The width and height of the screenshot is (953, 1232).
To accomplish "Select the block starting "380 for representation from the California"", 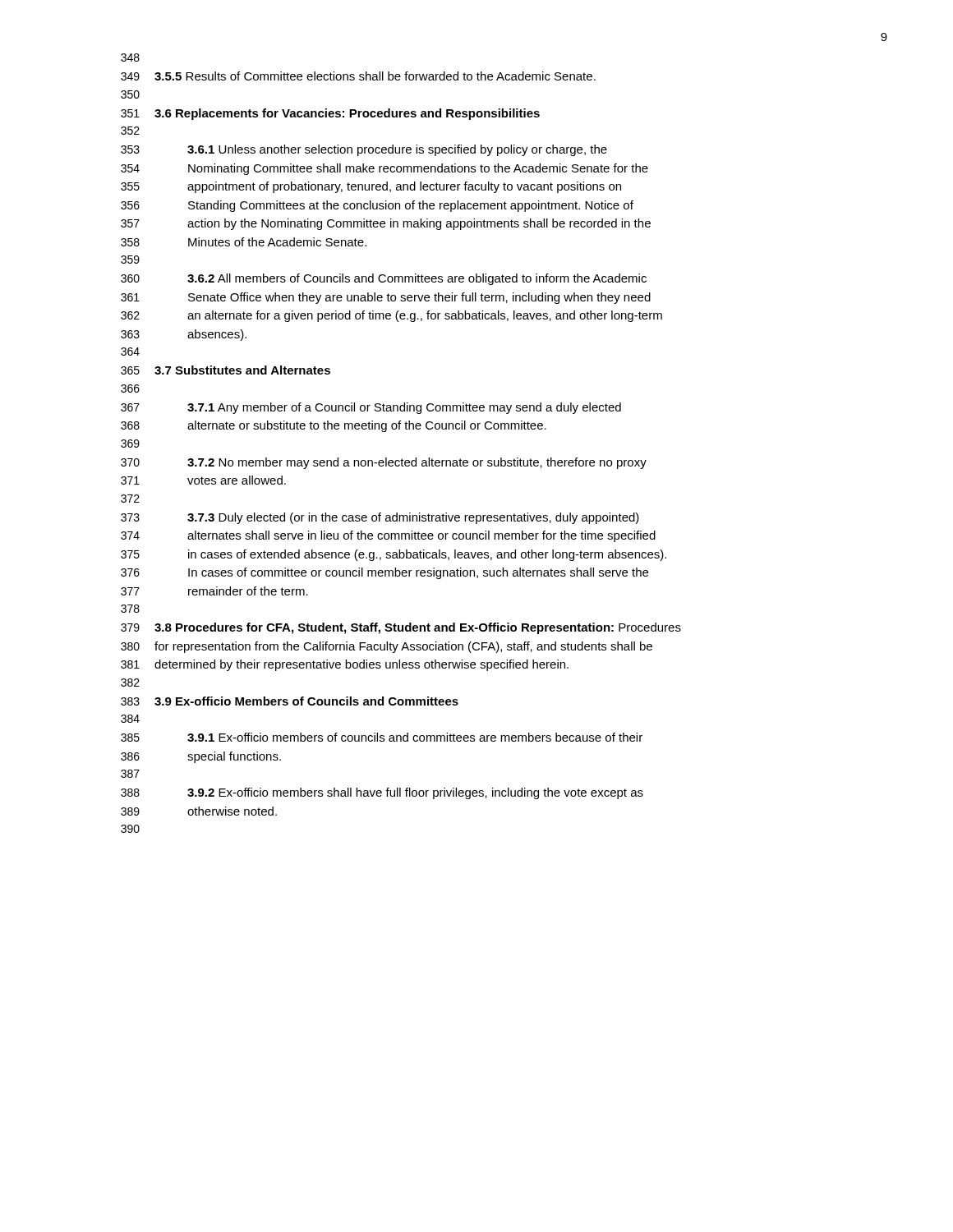I will point(493,646).
